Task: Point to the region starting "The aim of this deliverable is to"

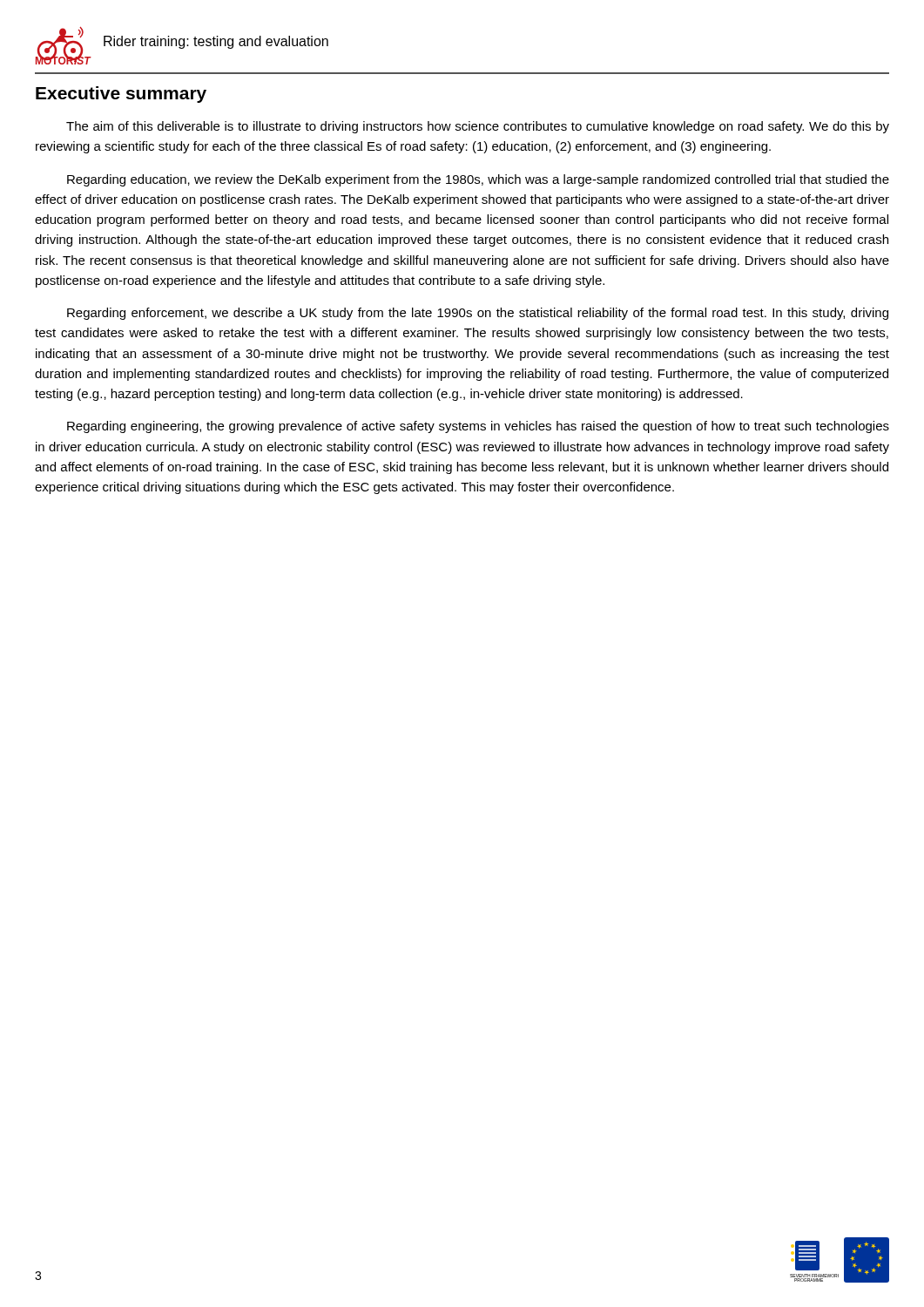Action: tap(462, 136)
